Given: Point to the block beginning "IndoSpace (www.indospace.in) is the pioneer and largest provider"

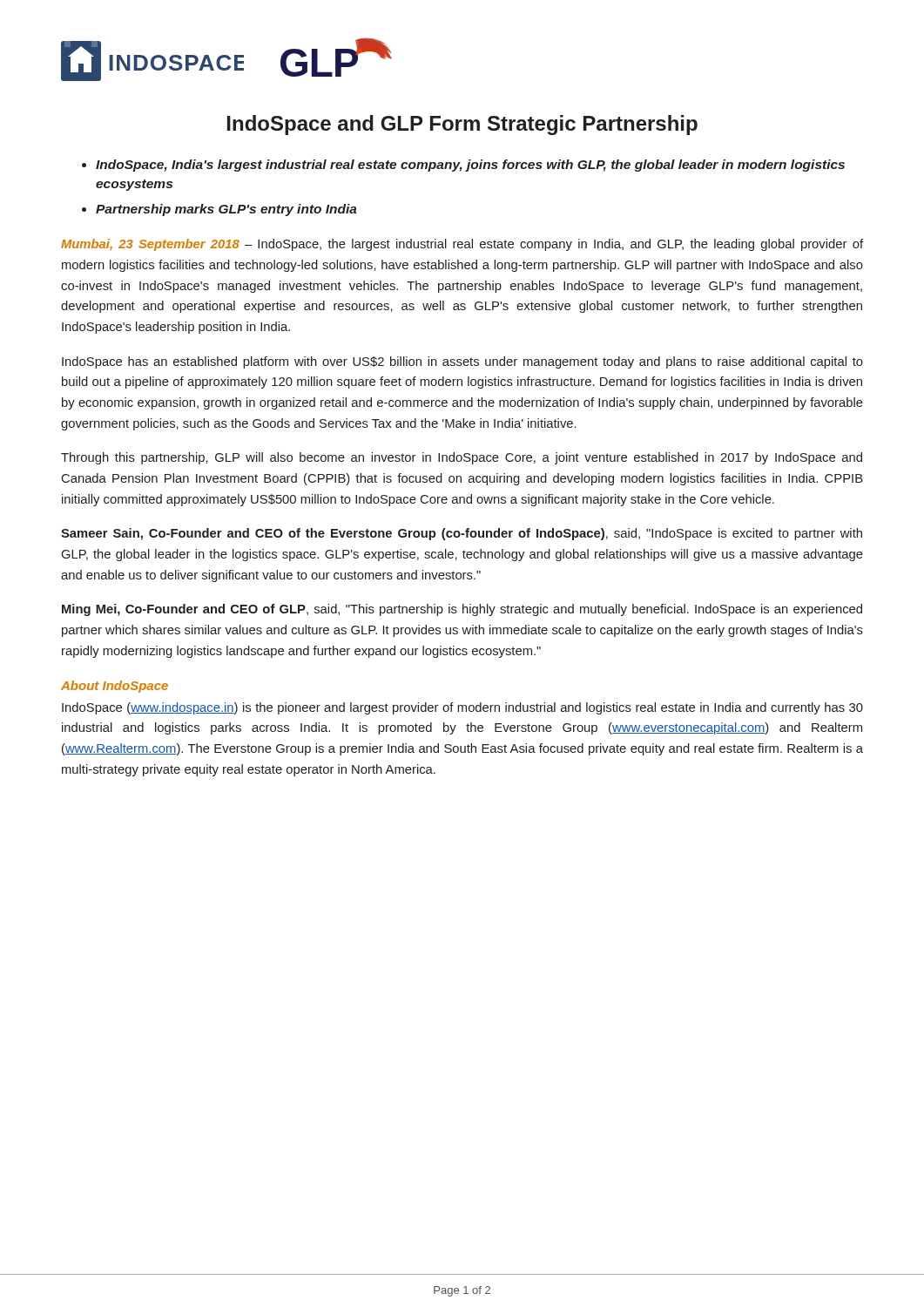Looking at the screenshot, I should tap(462, 738).
